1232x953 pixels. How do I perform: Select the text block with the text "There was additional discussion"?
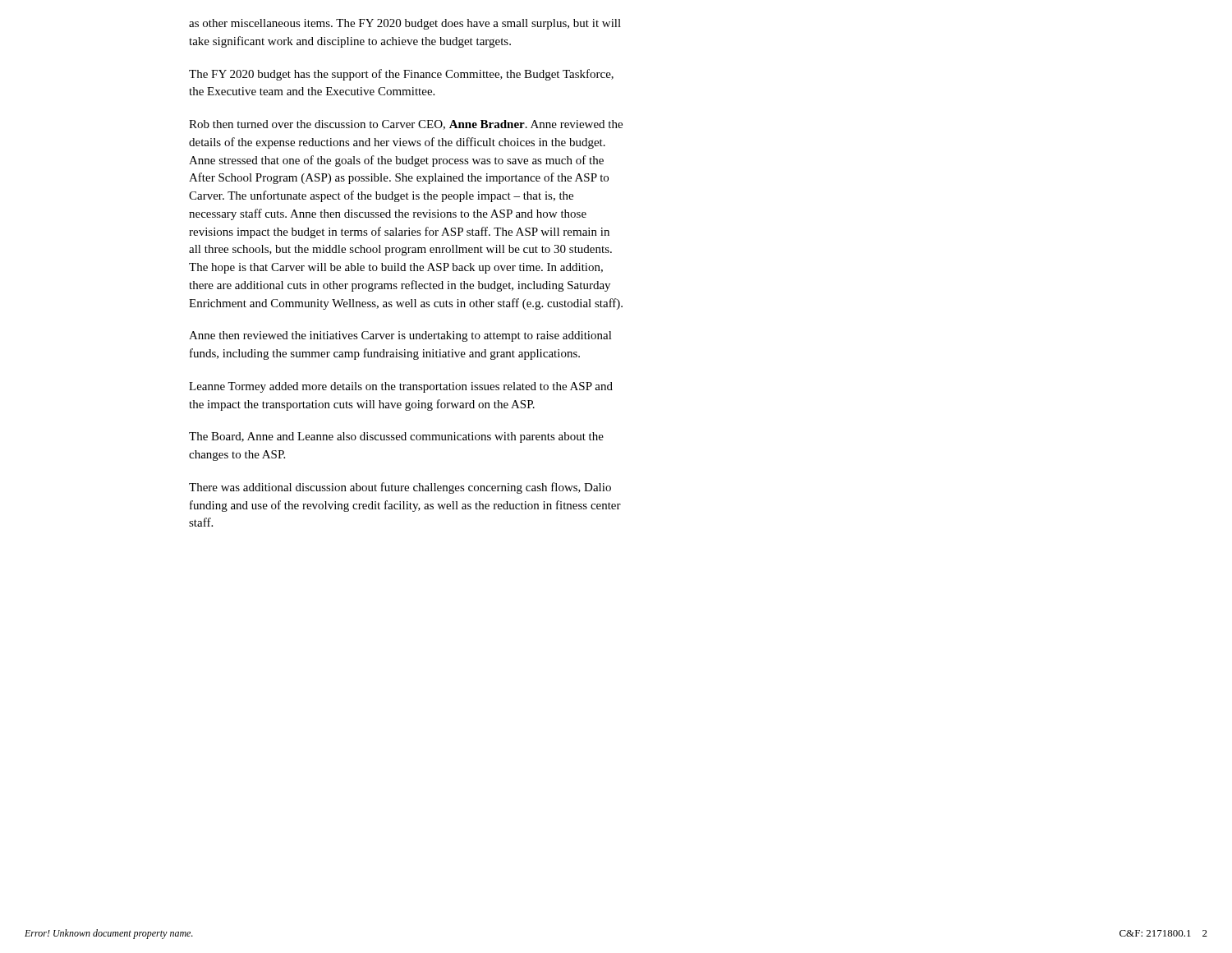pos(407,506)
